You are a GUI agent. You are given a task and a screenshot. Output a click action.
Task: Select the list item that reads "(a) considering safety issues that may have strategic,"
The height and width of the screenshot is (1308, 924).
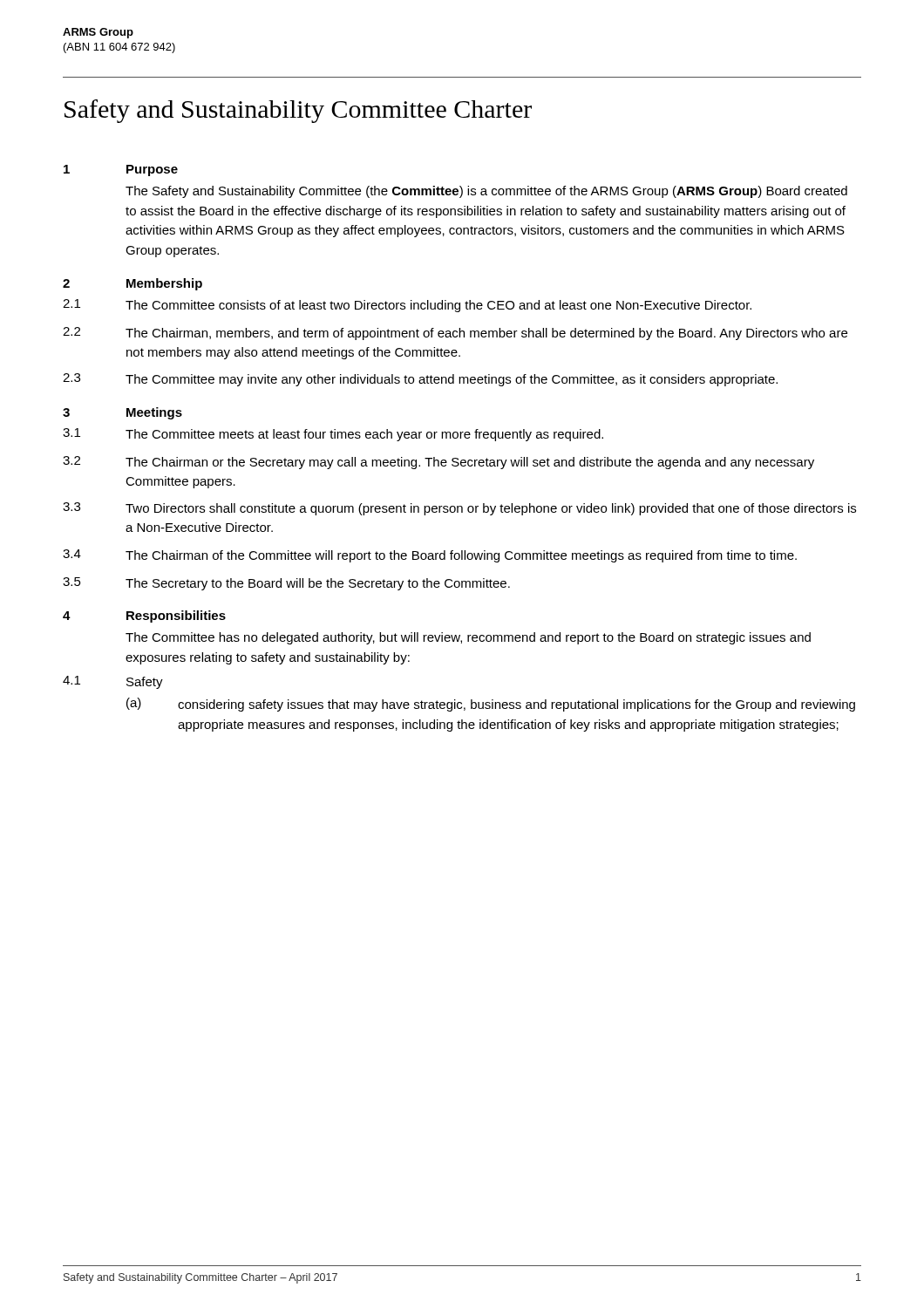pyautogui.click(x=493, y=715)
